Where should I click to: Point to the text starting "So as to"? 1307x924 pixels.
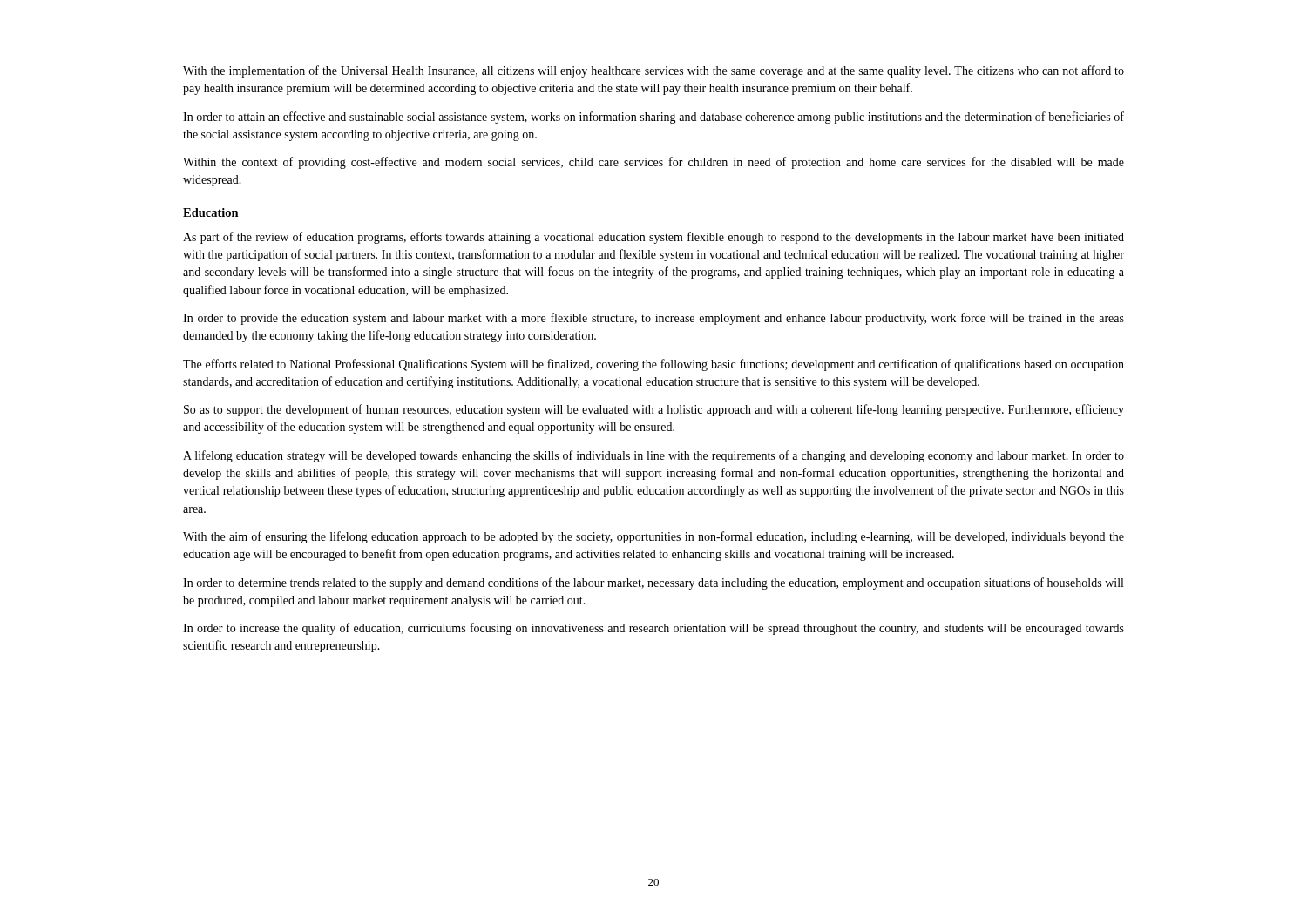click(654, 419)
